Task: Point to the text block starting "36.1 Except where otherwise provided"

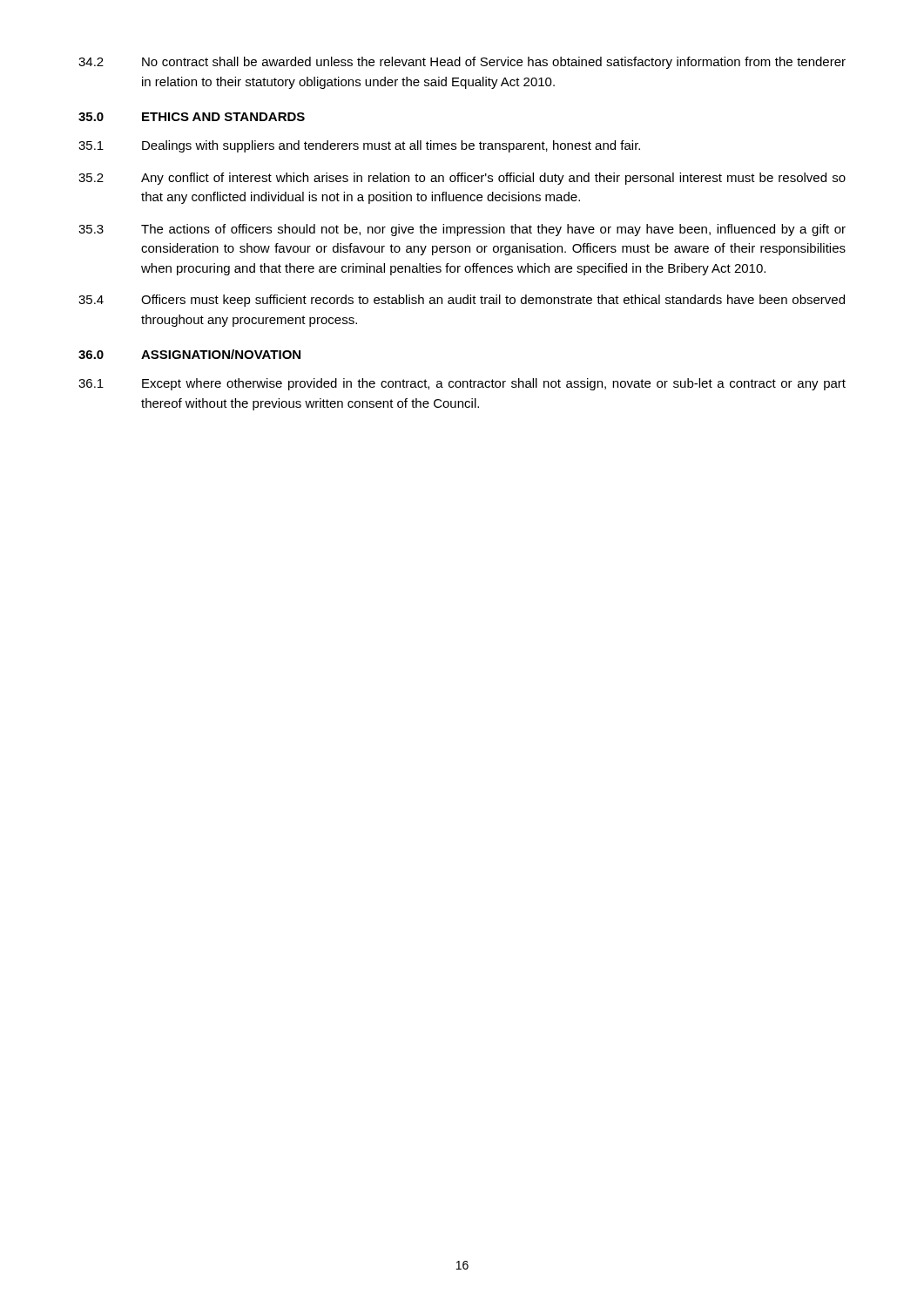Action: point(462,393)
